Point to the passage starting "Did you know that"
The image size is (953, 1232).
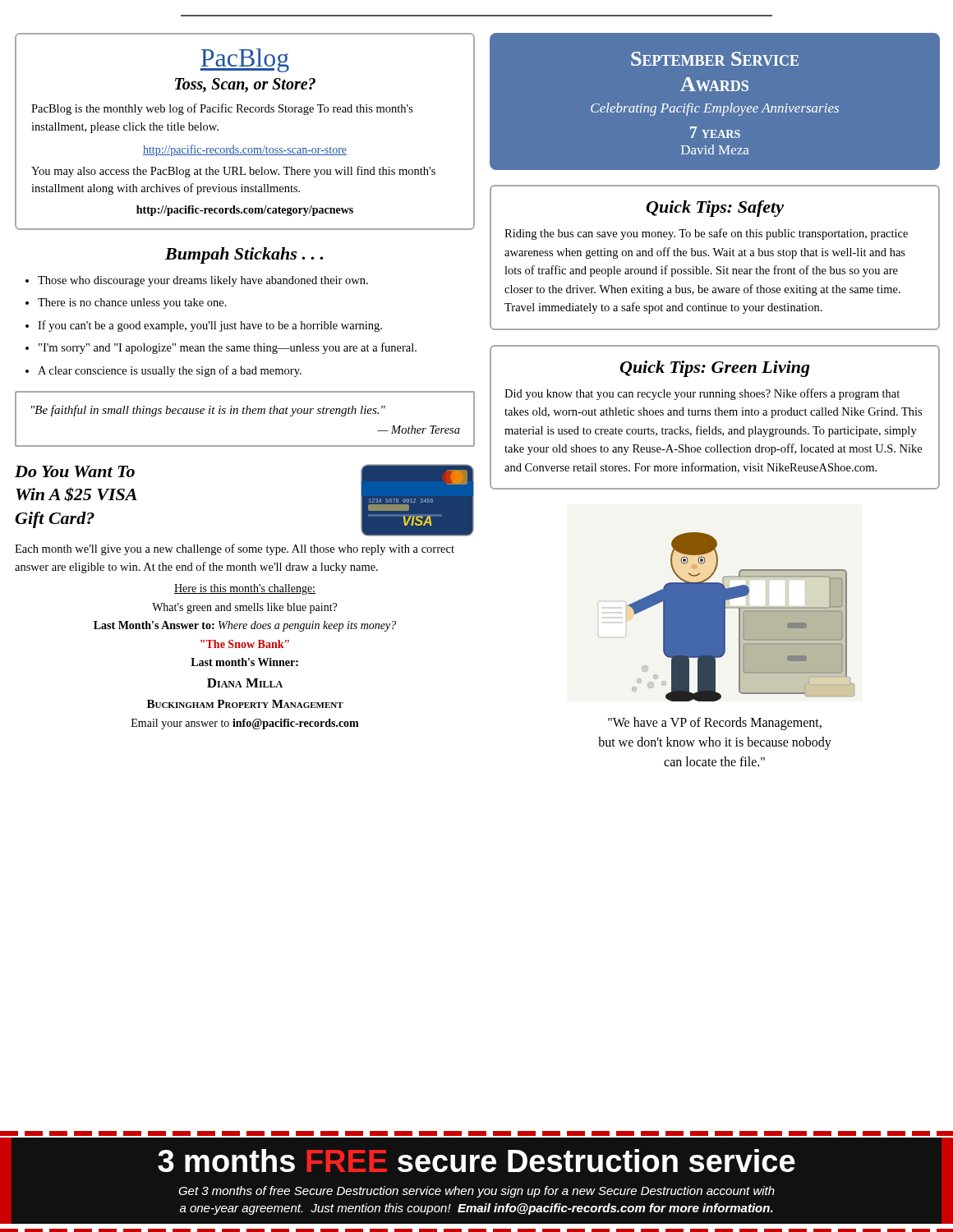click(x=713, y=430)
